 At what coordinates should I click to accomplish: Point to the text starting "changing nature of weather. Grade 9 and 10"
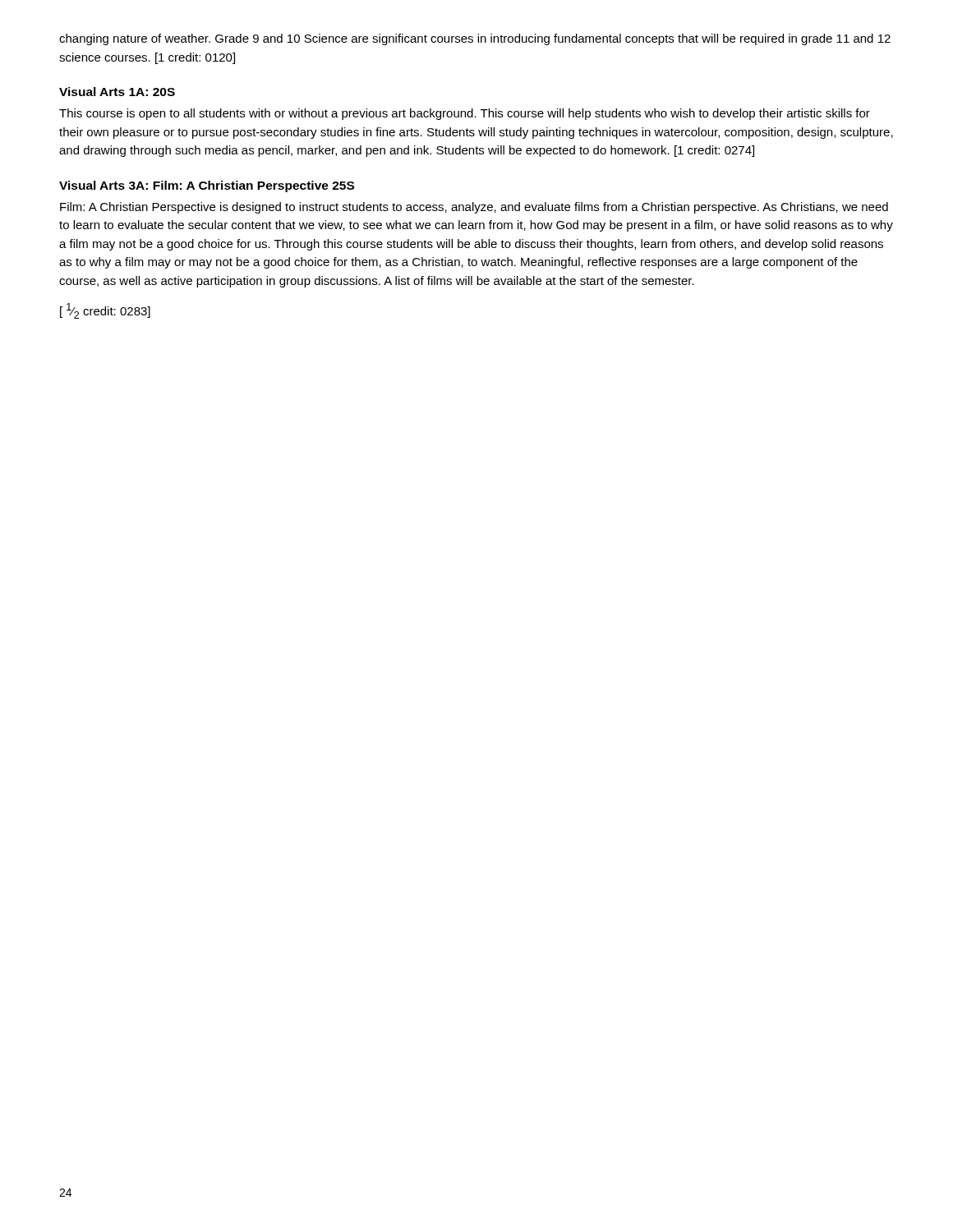[x=475, y=47]
